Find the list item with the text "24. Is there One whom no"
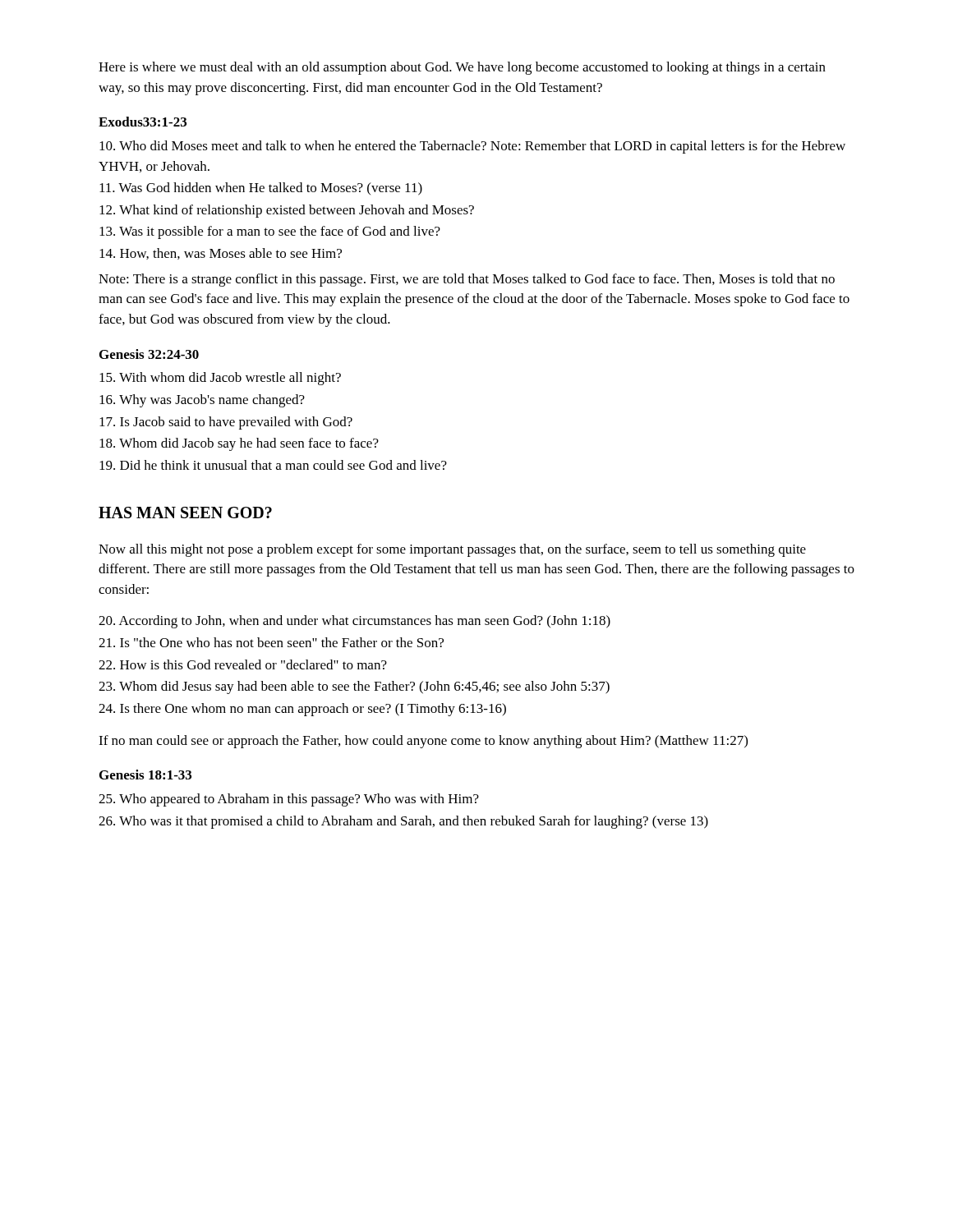This screenshot has width=953, height=1232. click(303, 708)
